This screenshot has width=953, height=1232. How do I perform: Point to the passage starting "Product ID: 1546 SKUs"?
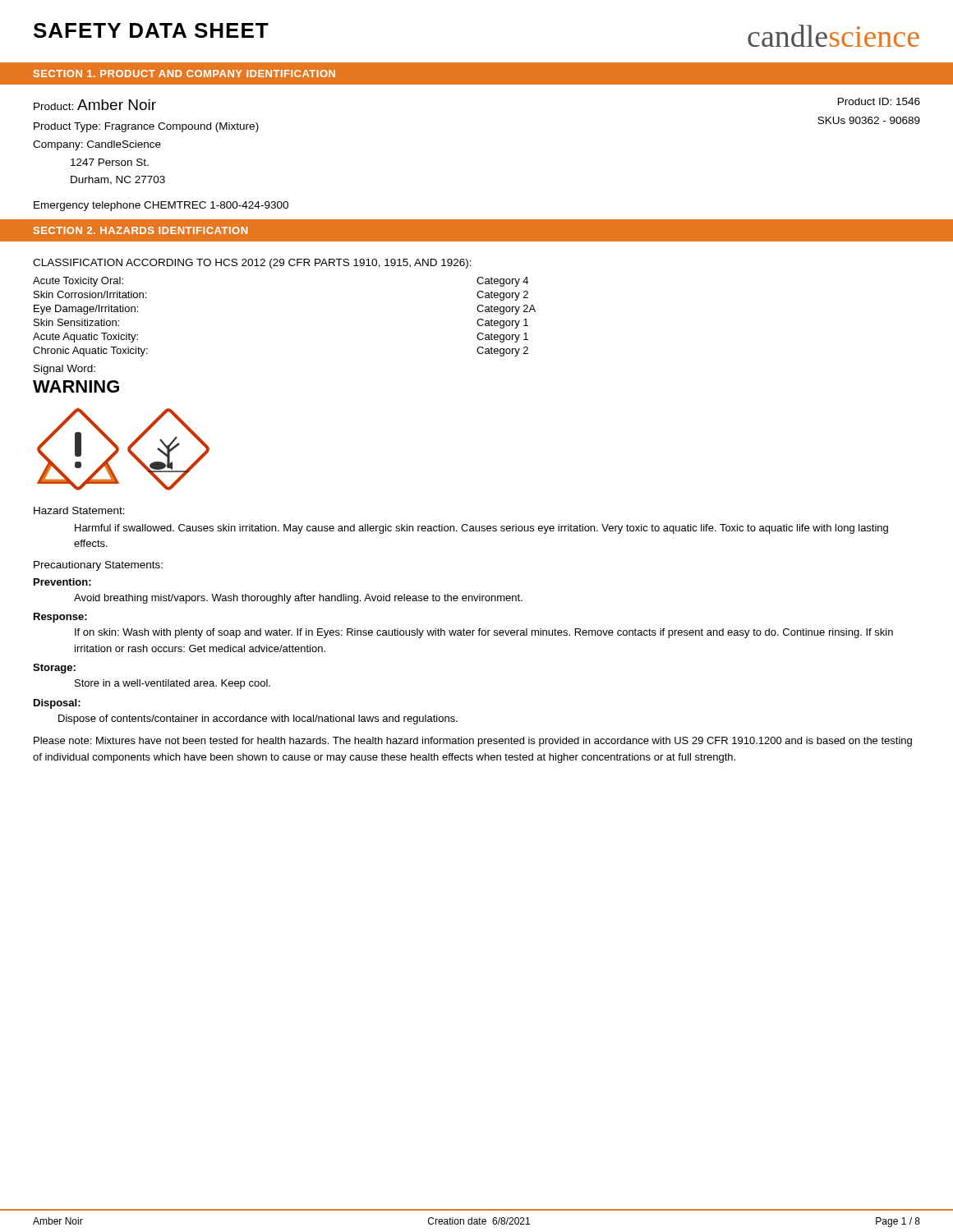pyautogui.click(x=869, y=111)
